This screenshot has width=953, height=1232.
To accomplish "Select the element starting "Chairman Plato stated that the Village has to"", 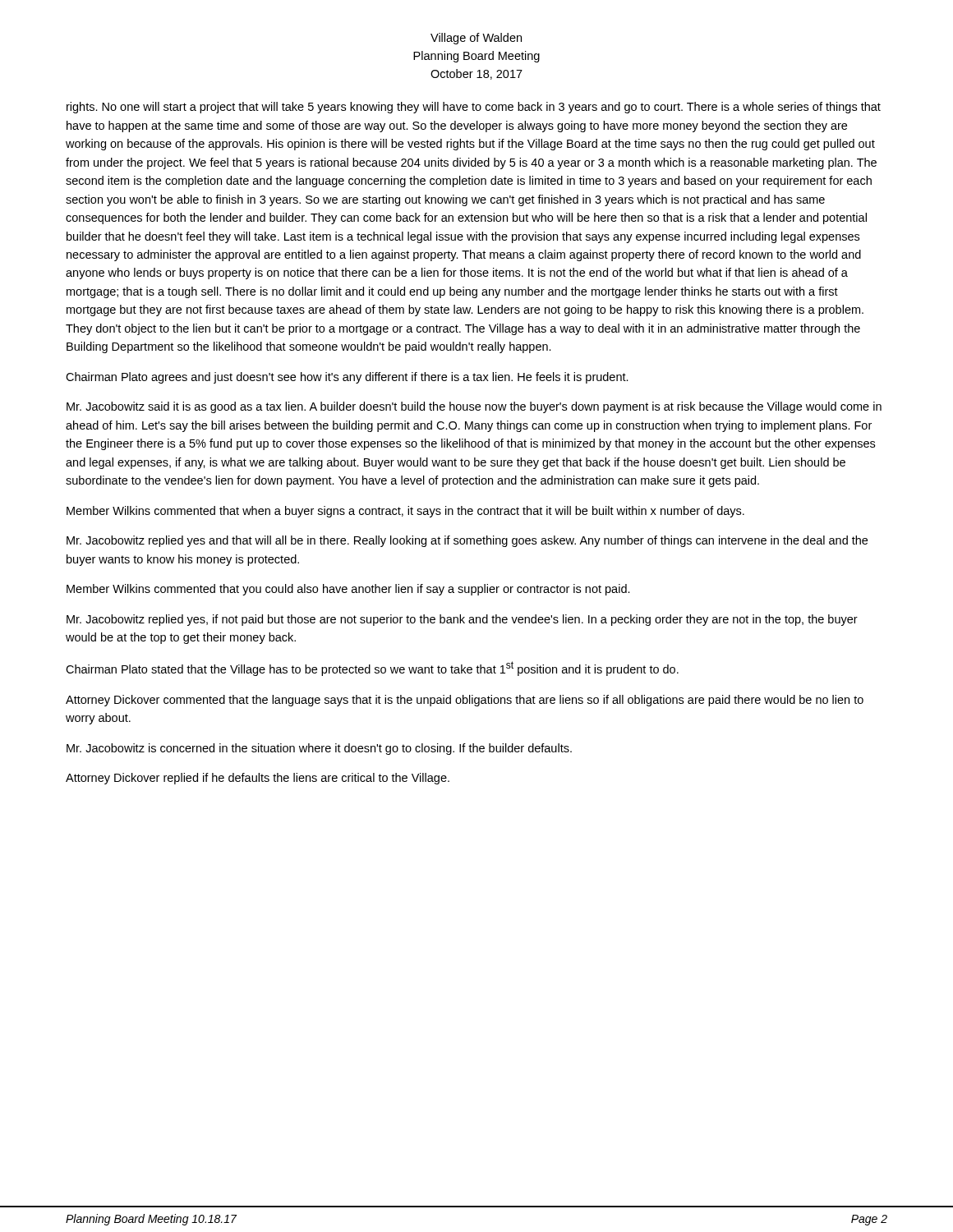I will (476, 669).
